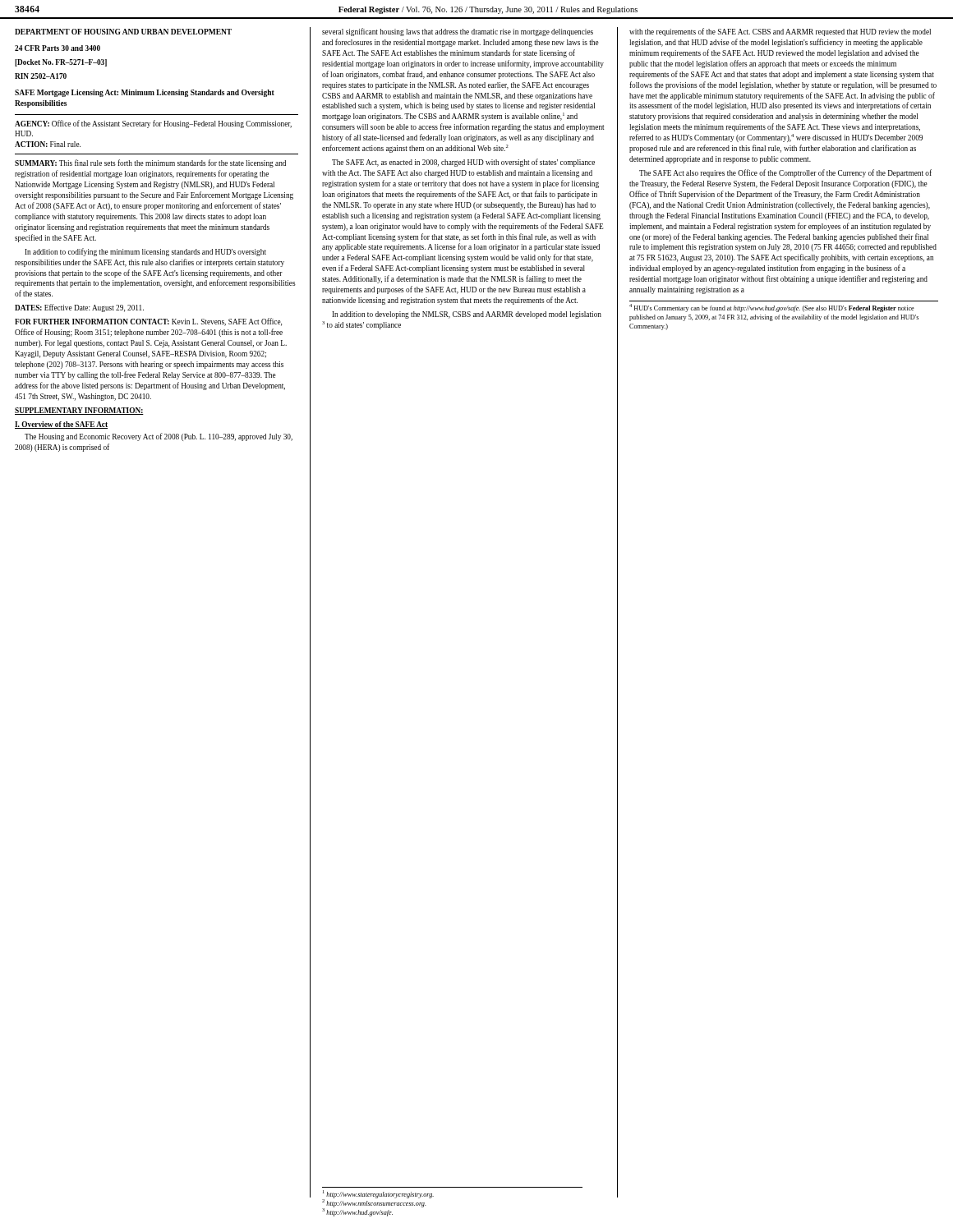Find the text block that says "In addition to codifying the minimum licensing"
The image size is (953, 1232).
pyautogui.click(x=155, y=273)
